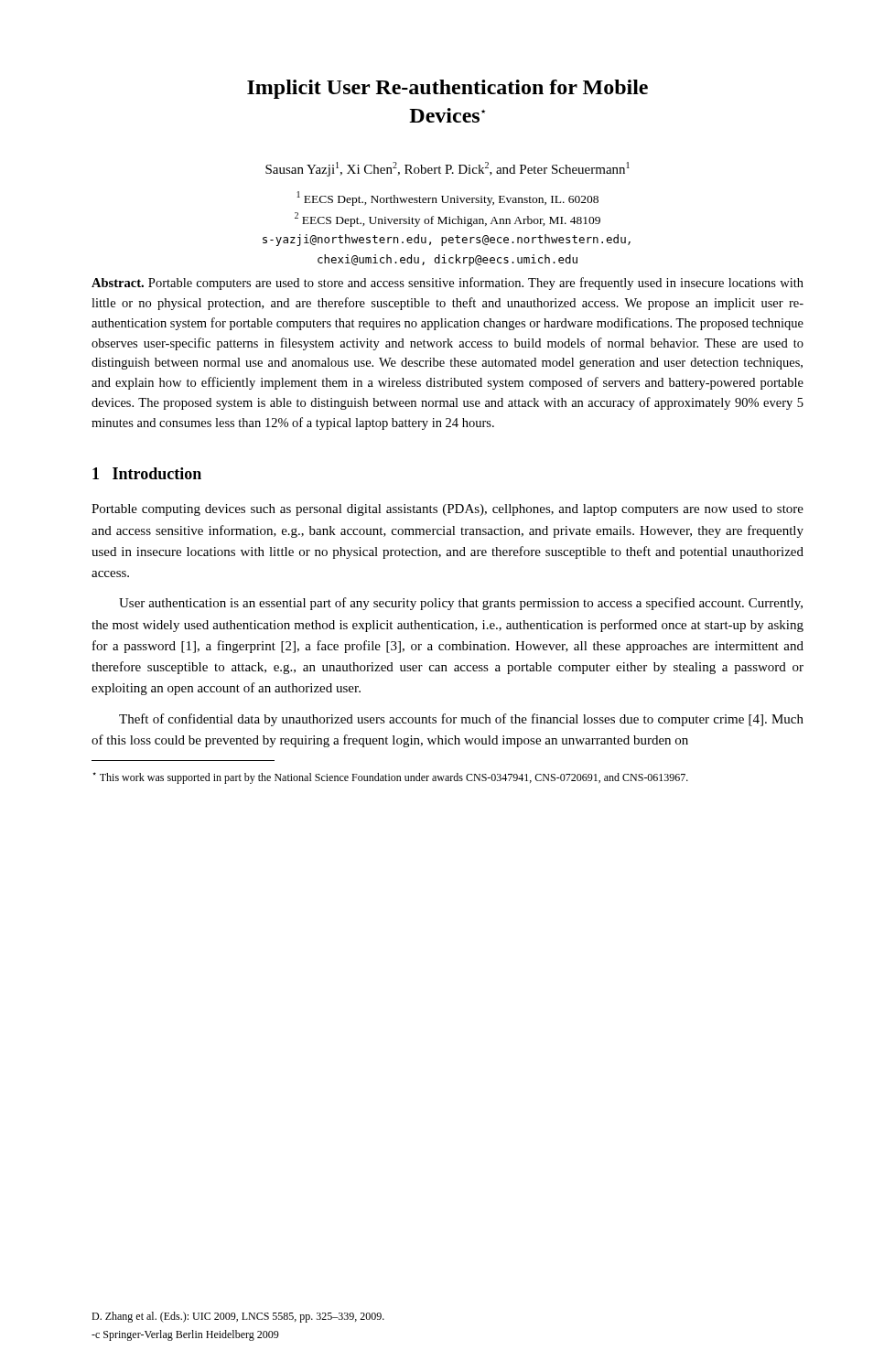Point to the block beginning "Portable computing devices such as personal digital assistants"
The width and height of the screenshot is (895, 1372).
click(x=448, y=541)
